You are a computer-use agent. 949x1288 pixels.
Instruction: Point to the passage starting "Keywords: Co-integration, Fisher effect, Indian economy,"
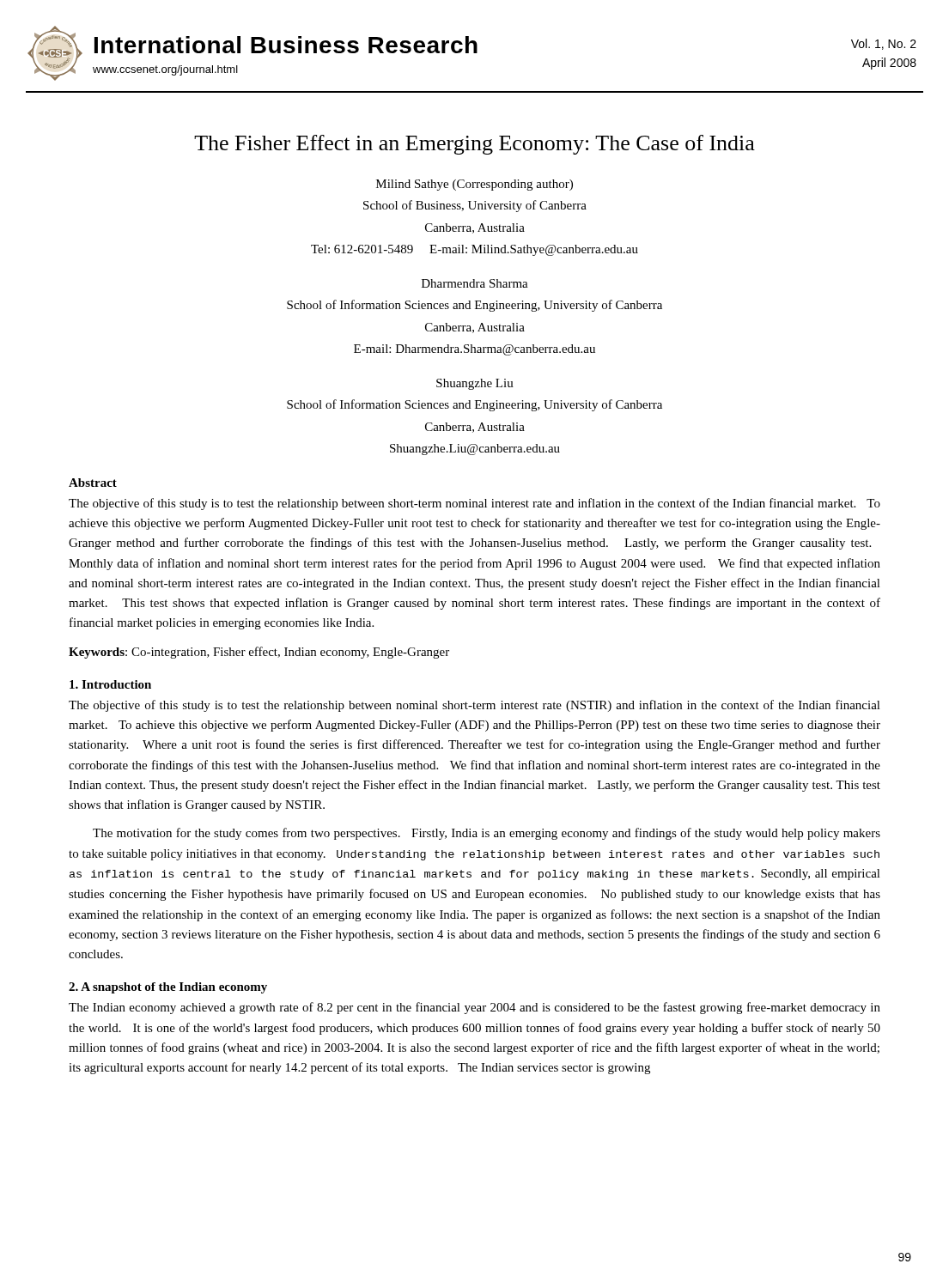[x=259, y=651]
